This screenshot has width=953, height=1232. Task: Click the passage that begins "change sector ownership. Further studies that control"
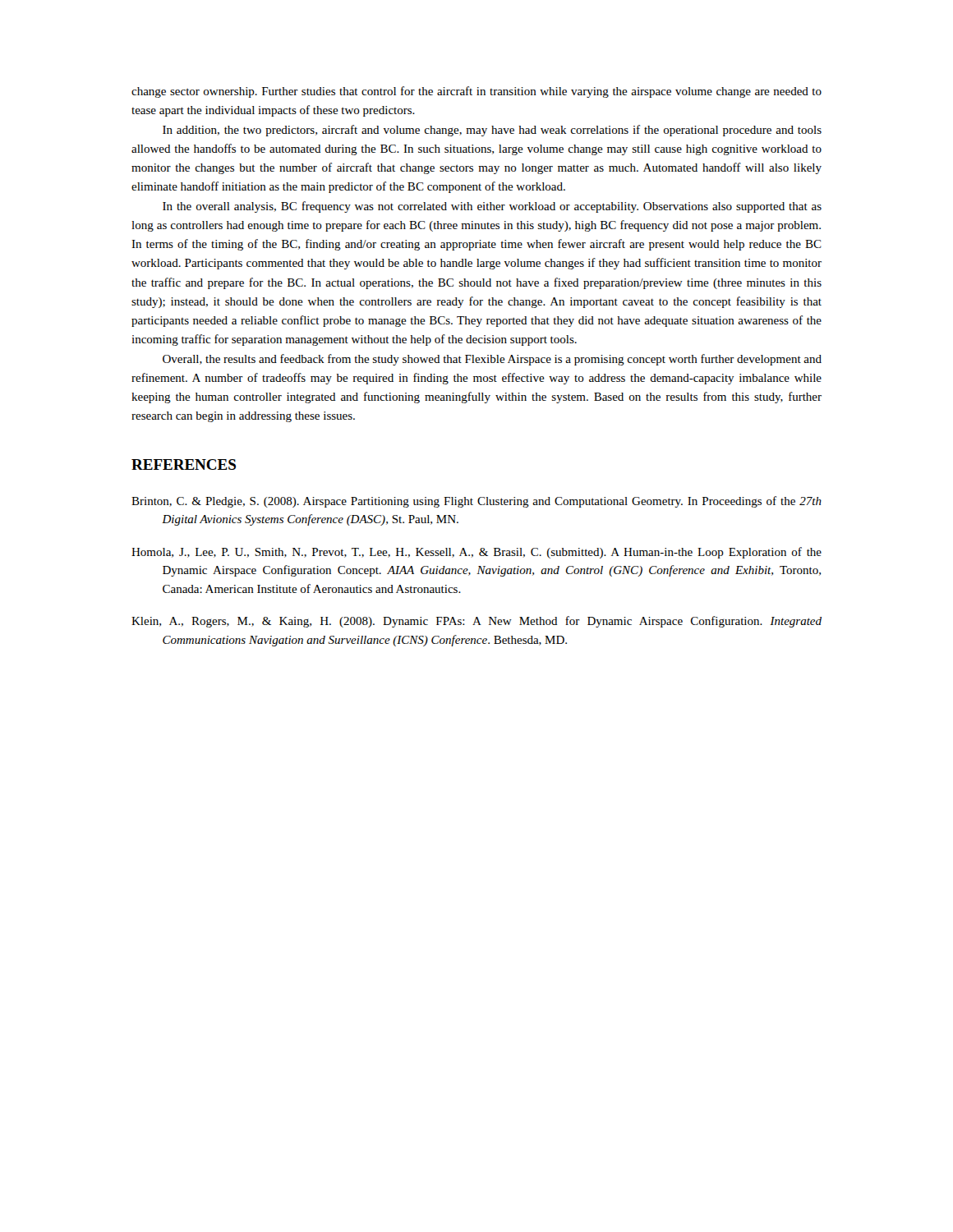coord(476,254)
